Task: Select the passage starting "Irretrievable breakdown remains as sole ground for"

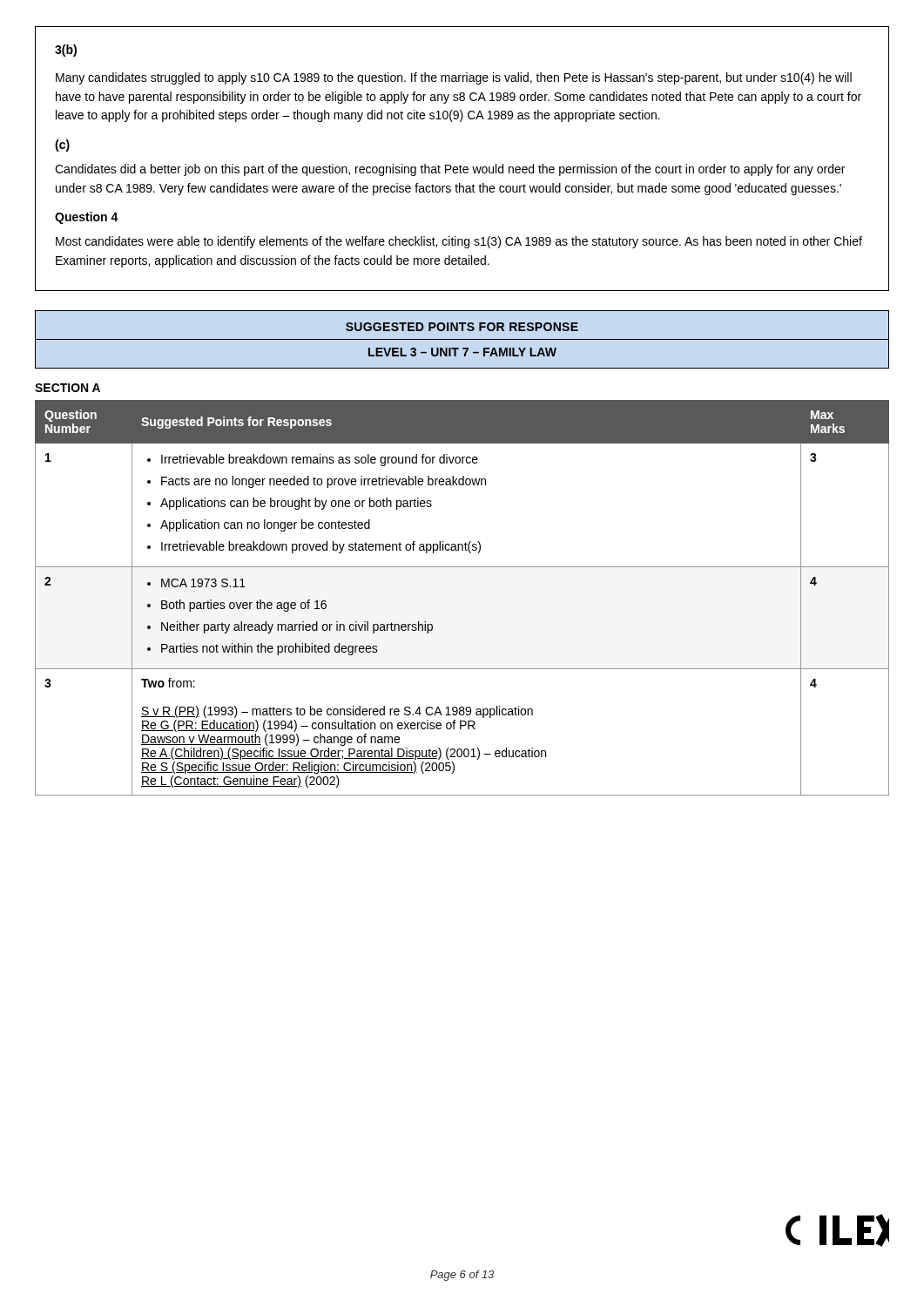Action: 319,459
